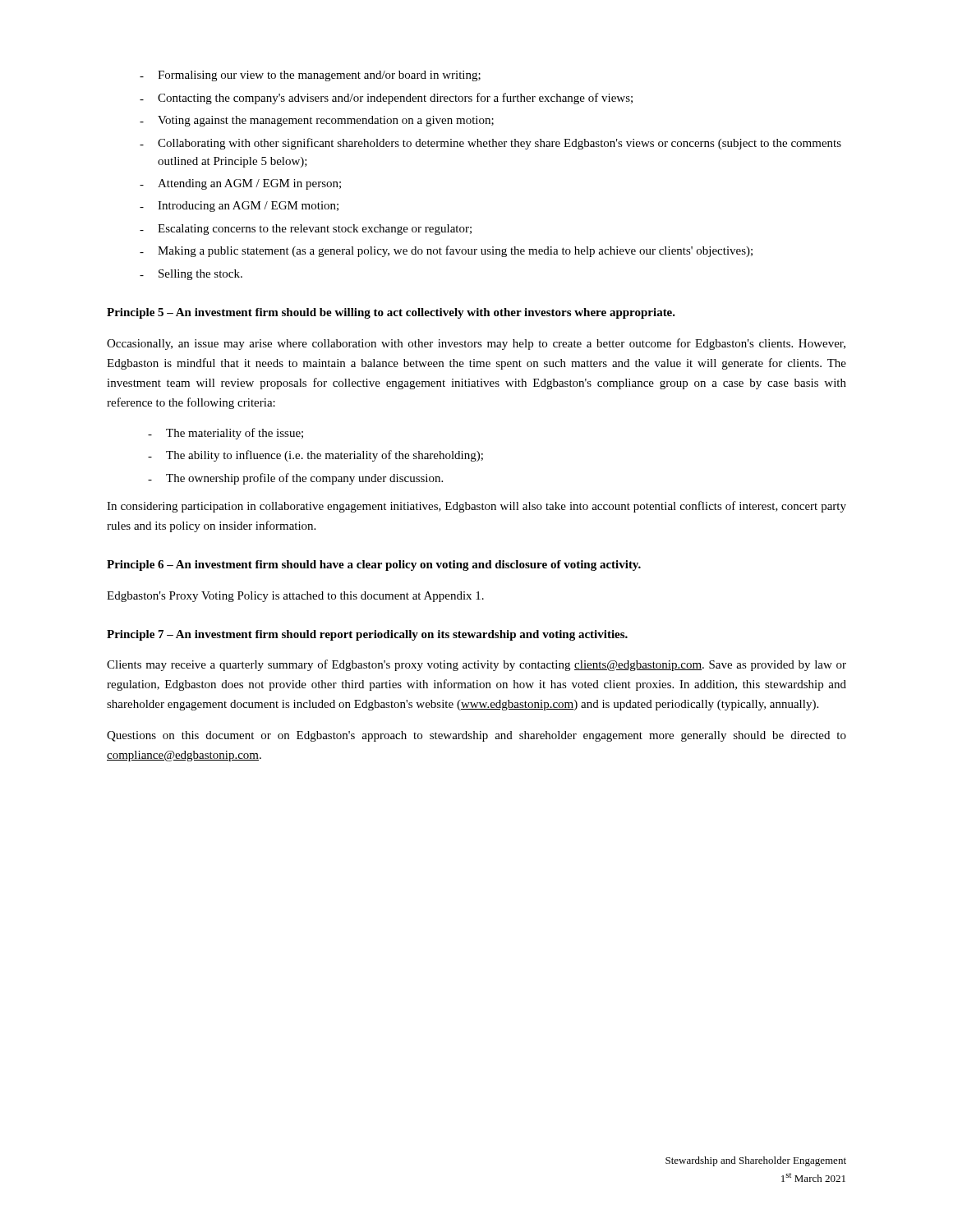Find the text block starting "- Selling the"
Screen dimensions: 1232x953
[x=191, y=275]
